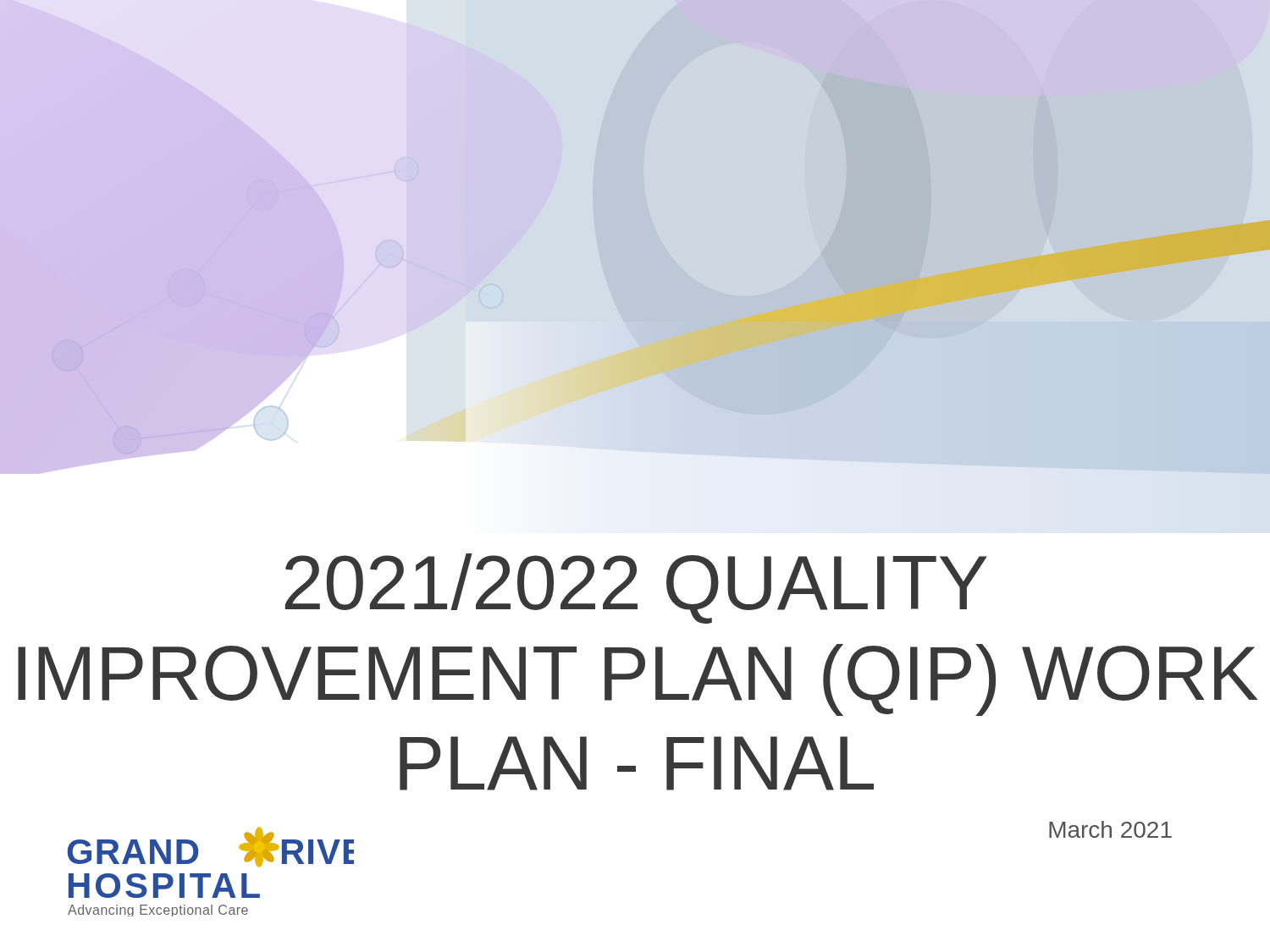Locate the illustration
1270x952 pixels.
635,476
